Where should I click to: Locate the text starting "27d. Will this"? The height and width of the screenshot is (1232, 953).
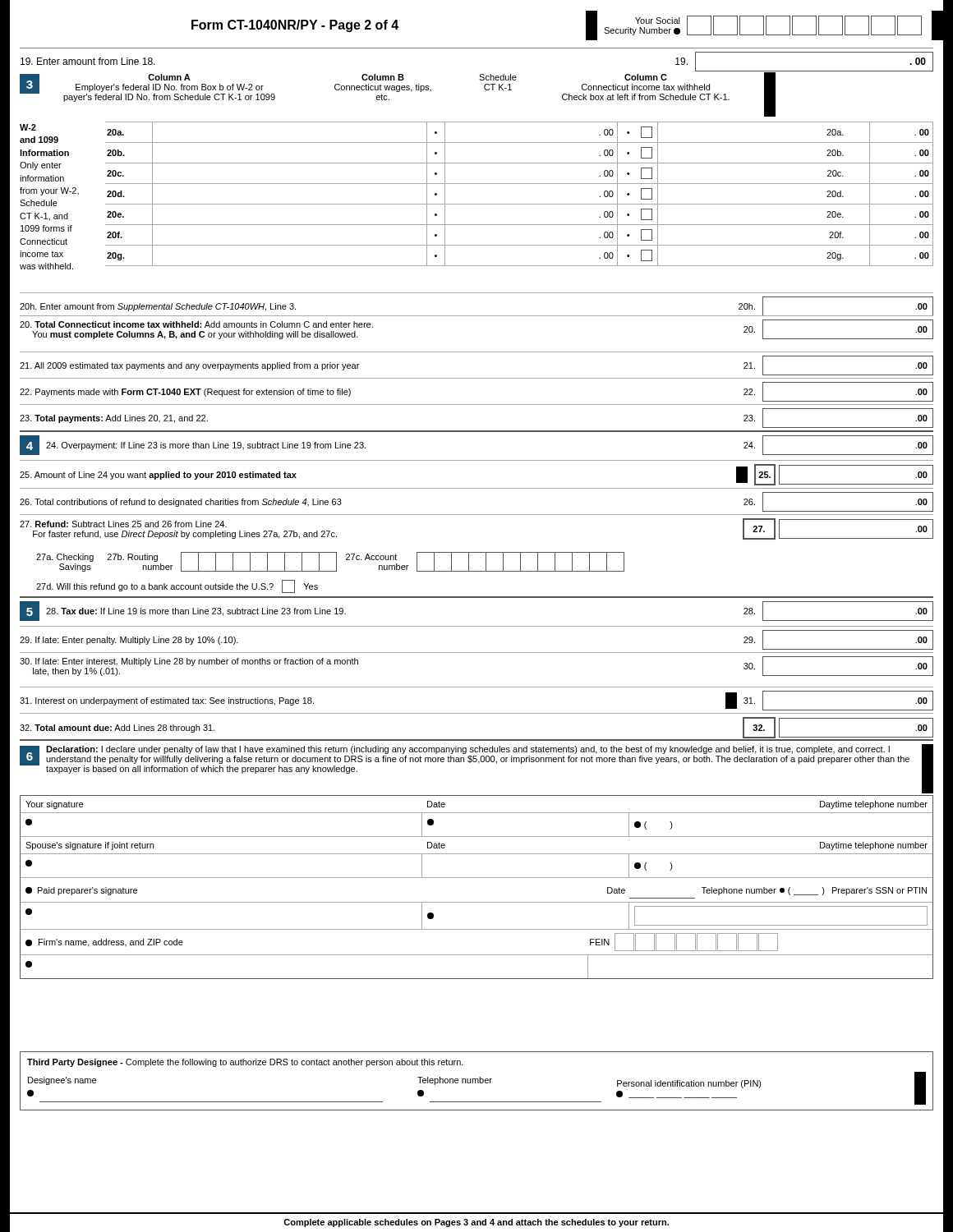point(177,586)
